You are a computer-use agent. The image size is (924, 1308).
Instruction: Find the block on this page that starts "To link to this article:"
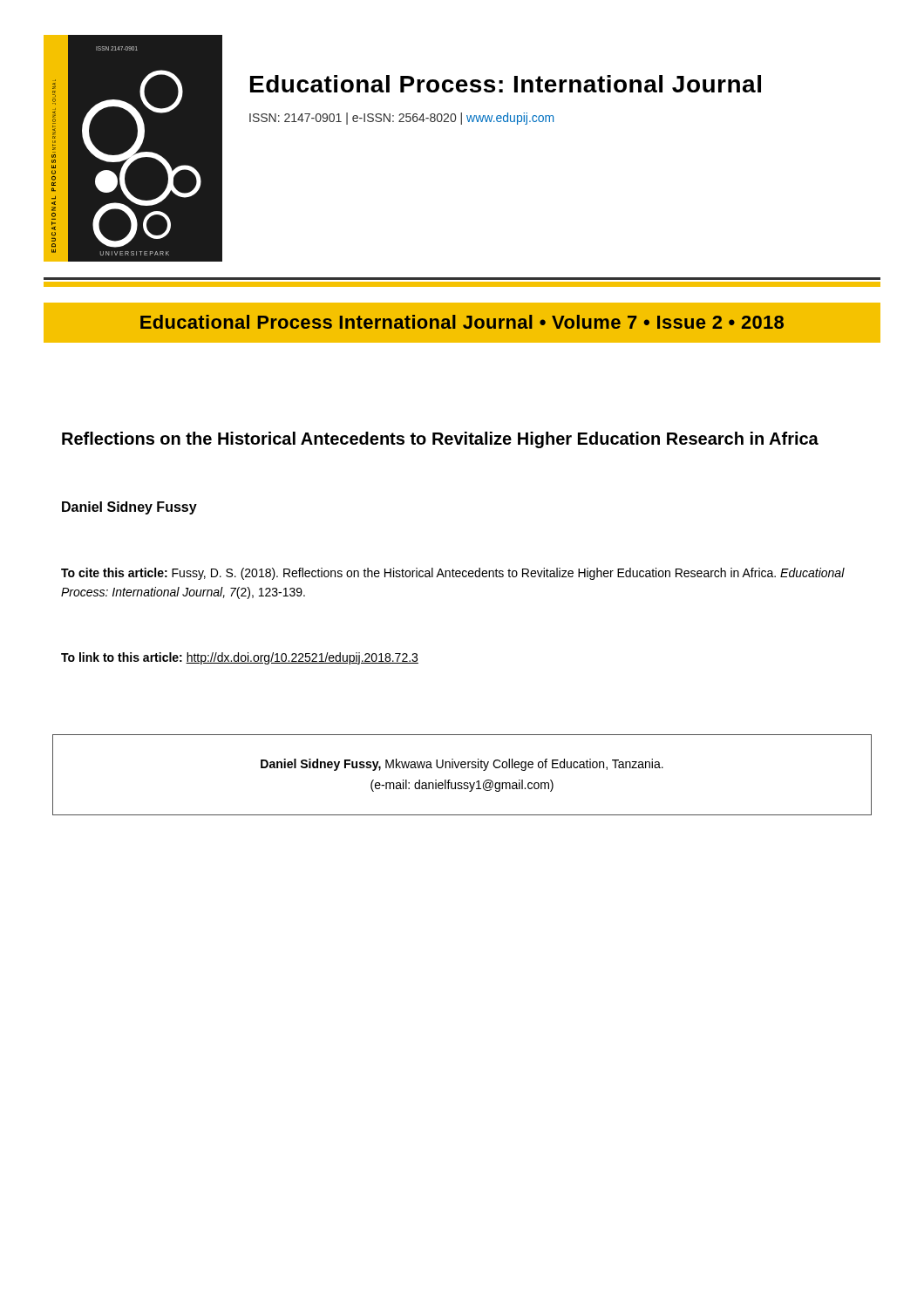240,657
